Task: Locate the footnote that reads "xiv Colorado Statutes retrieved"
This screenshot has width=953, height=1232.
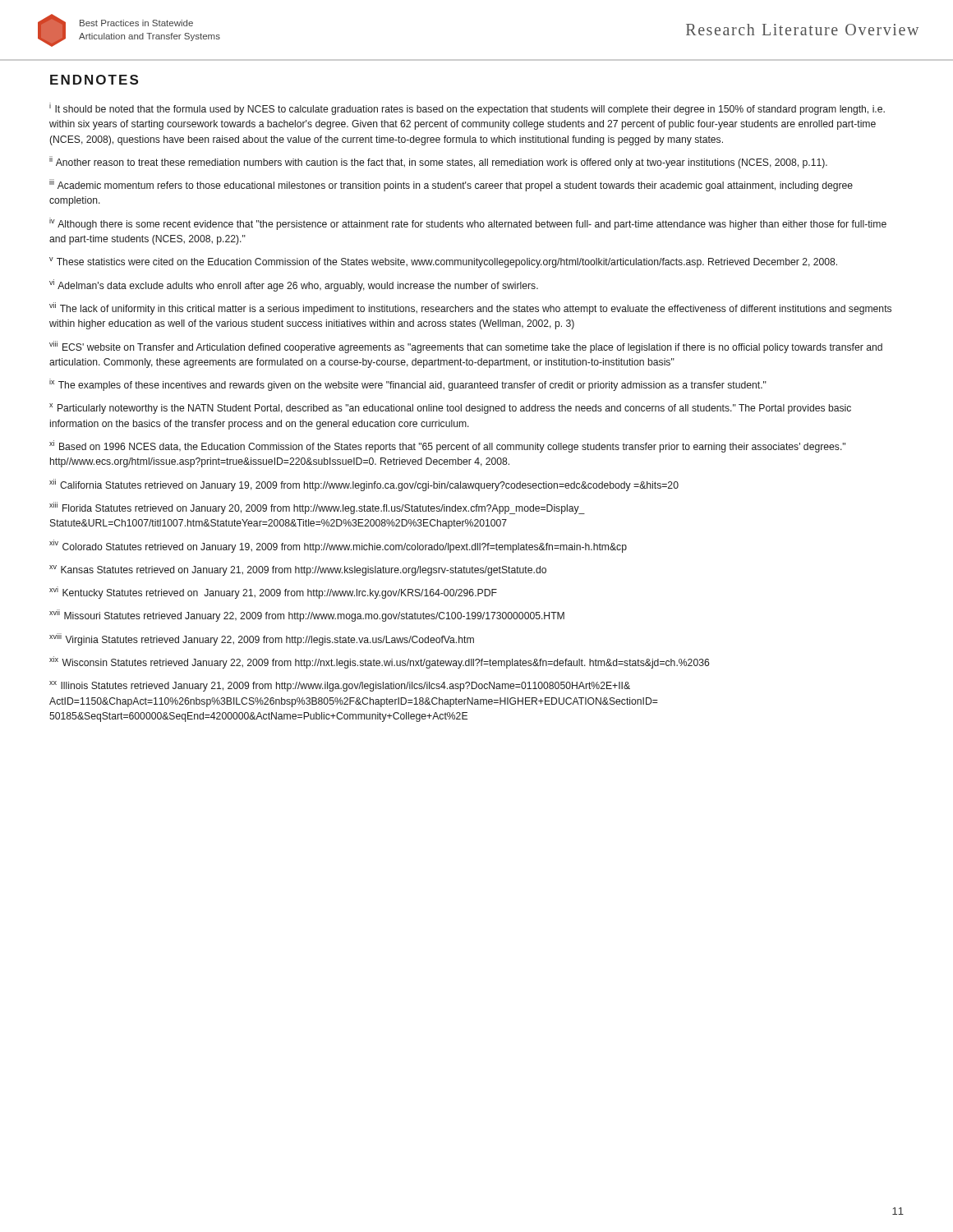Action: tap(338, 546)
